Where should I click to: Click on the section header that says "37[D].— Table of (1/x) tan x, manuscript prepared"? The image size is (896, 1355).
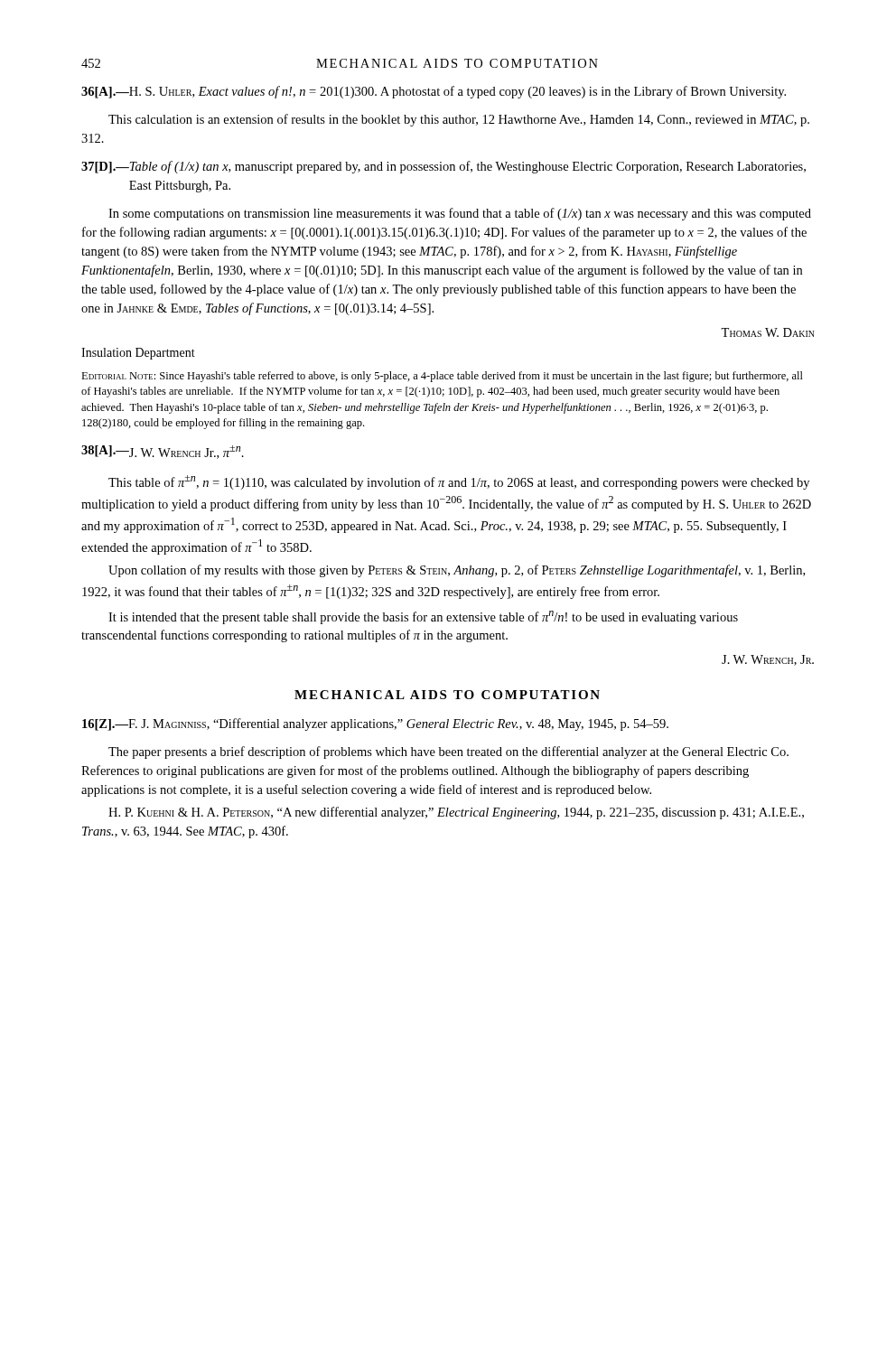[x=448, y=176]
